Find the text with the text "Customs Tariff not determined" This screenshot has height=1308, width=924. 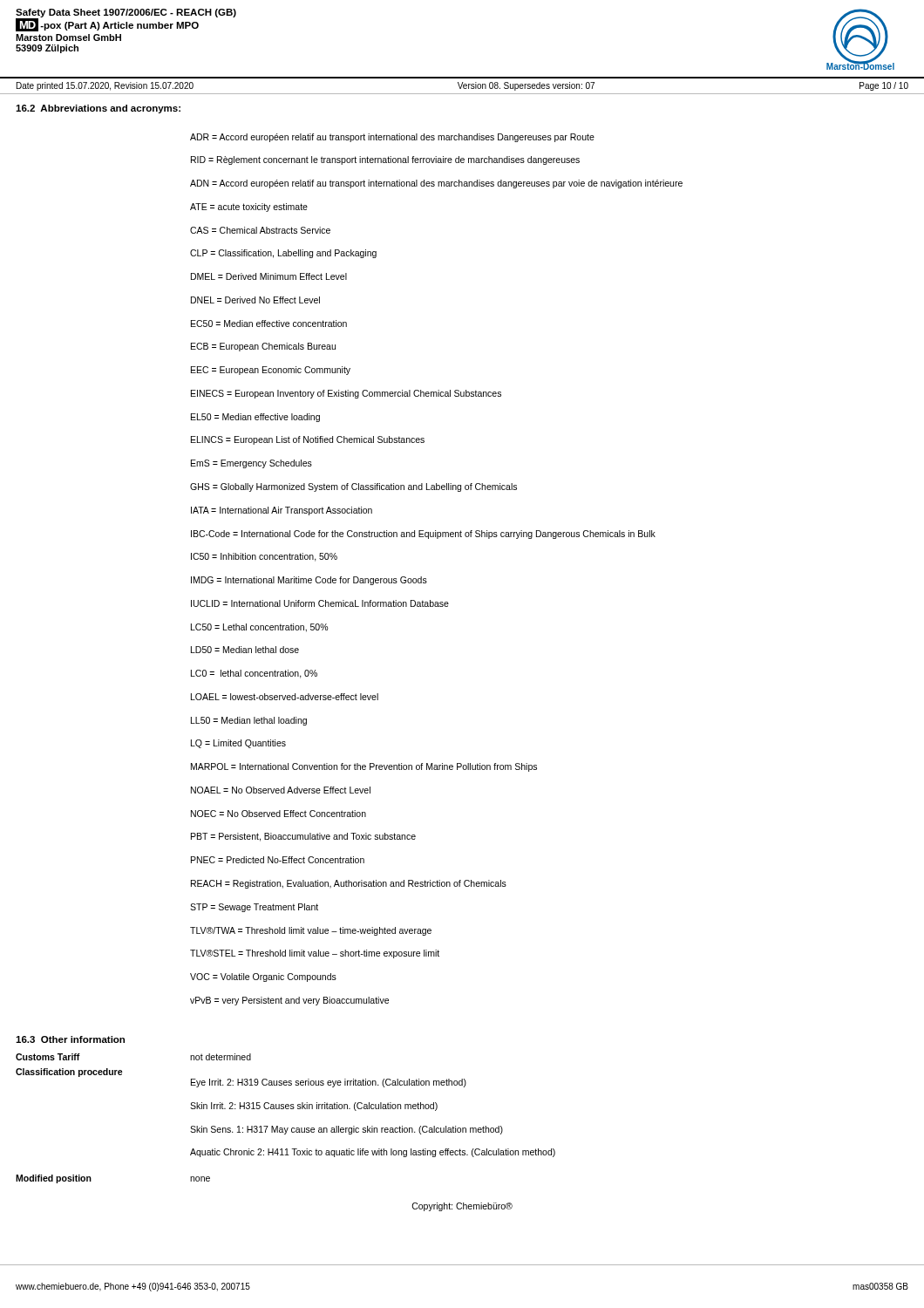(x=38, y=1056)
